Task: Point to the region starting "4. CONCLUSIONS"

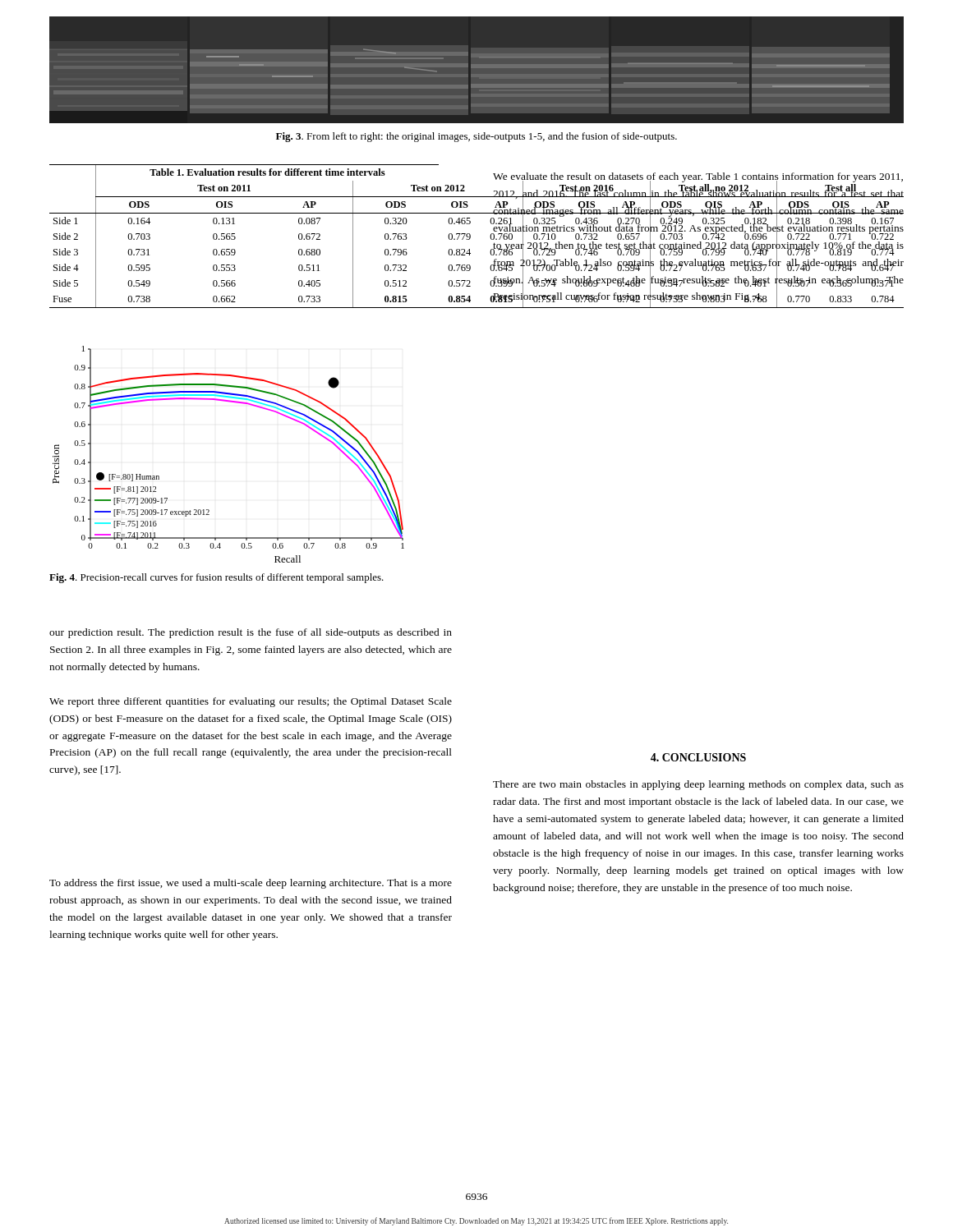Action: (698, 758)
